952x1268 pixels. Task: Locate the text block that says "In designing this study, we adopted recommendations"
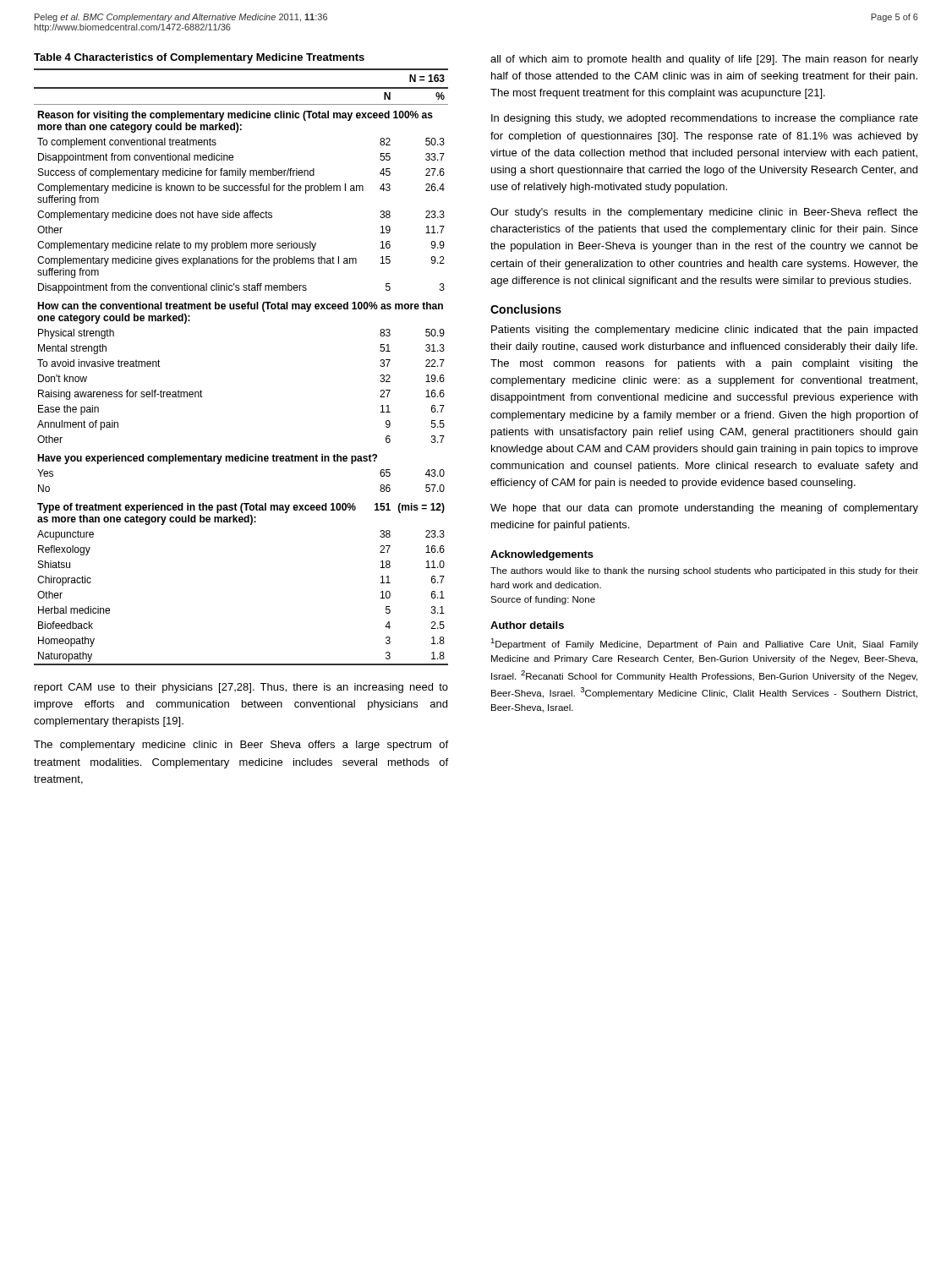point(704,152)
